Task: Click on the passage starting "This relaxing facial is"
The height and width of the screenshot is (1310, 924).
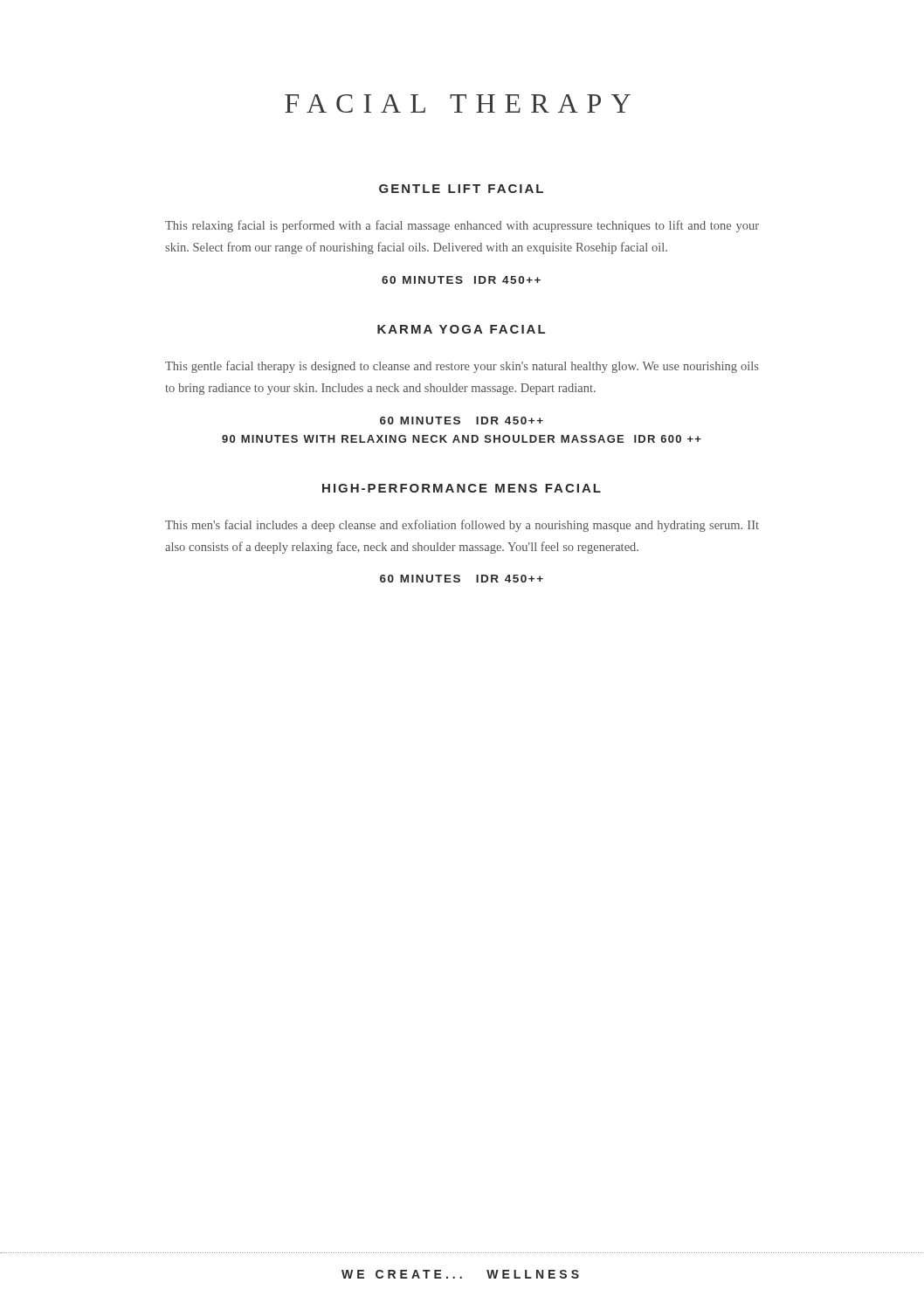Action: (462, 236)
